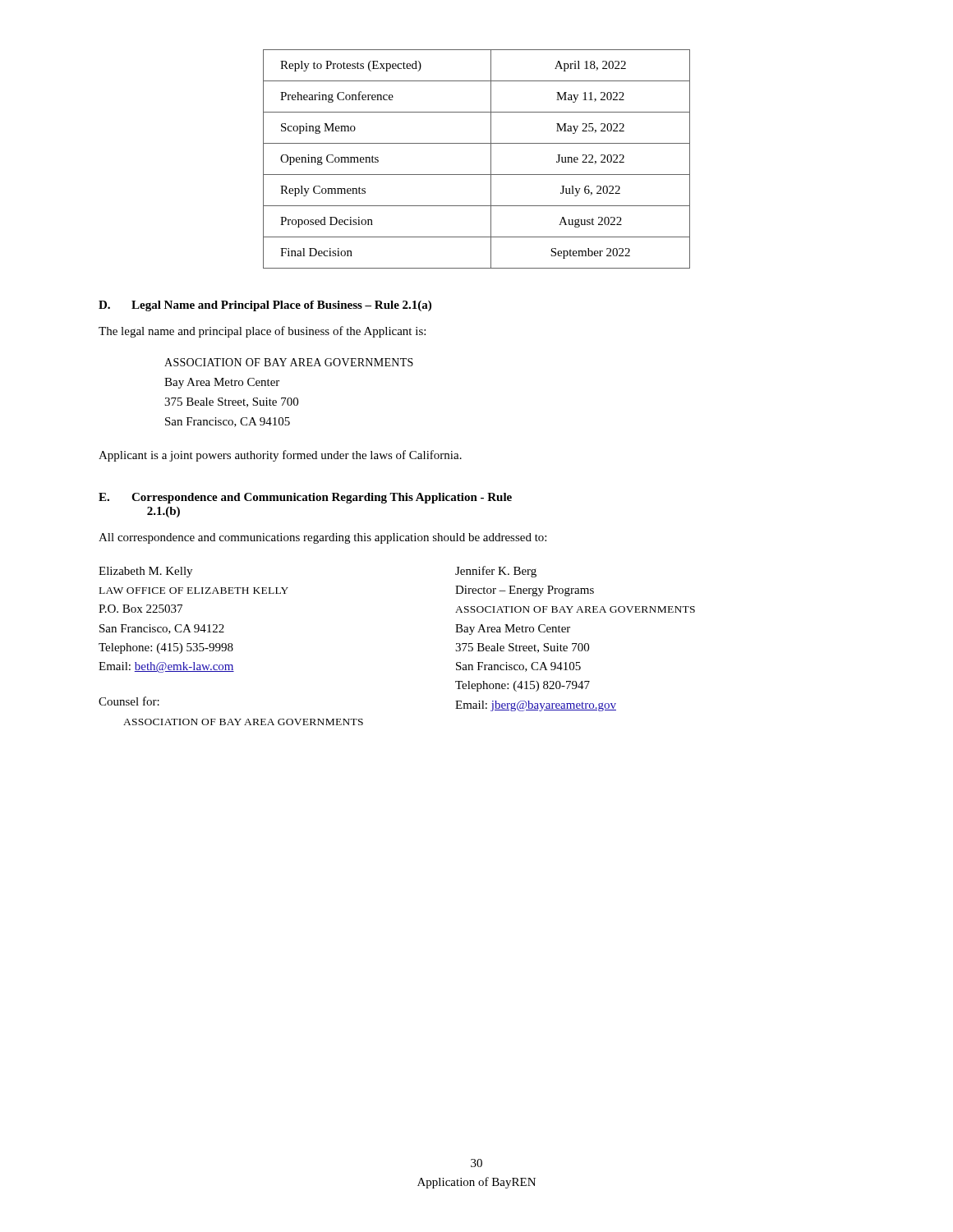Click on the region starting "All correspondence and communications regarding this"

point(323,537)
